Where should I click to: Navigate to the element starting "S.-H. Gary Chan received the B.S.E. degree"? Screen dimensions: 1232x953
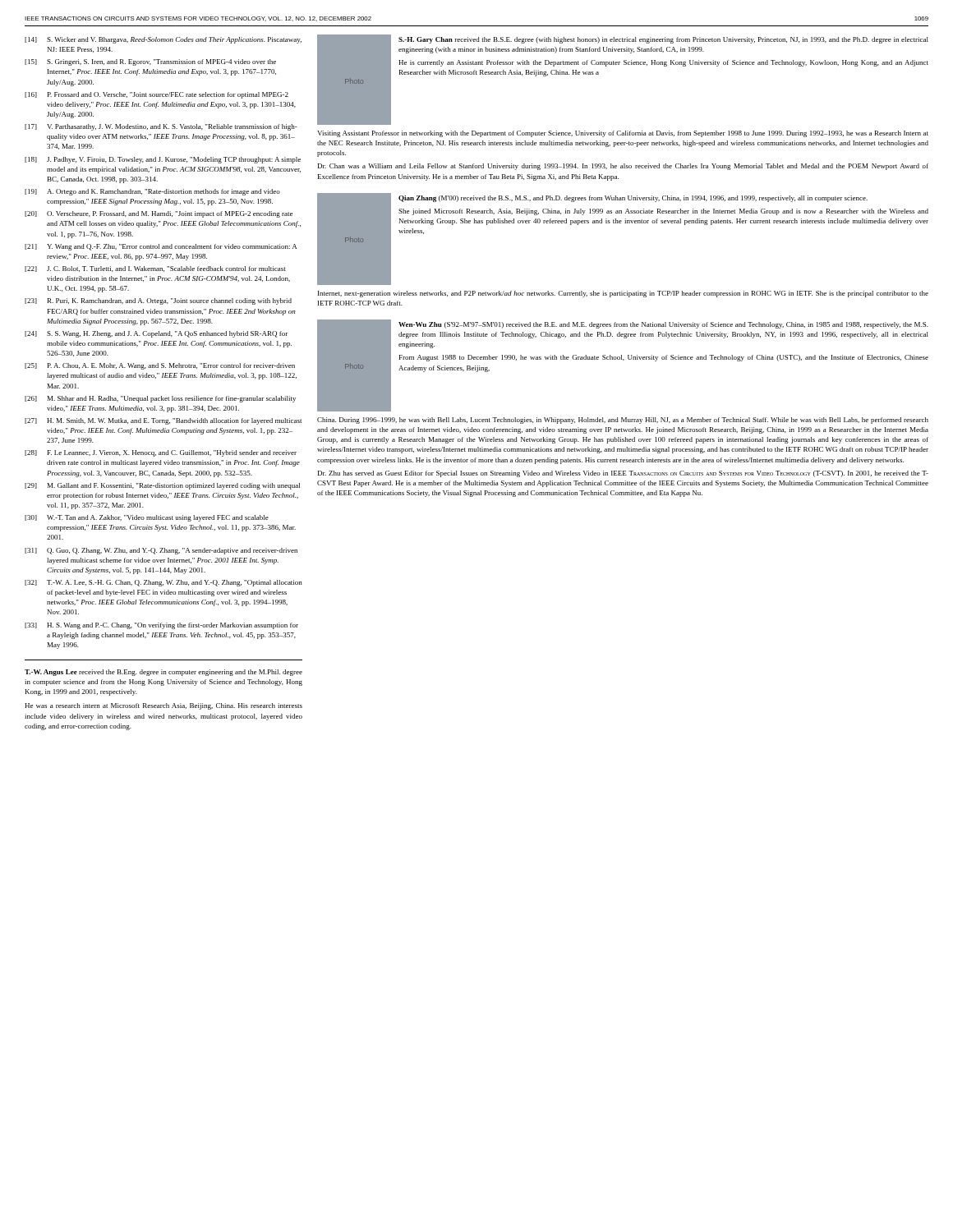pyautogui.click(x=623, y=56)
